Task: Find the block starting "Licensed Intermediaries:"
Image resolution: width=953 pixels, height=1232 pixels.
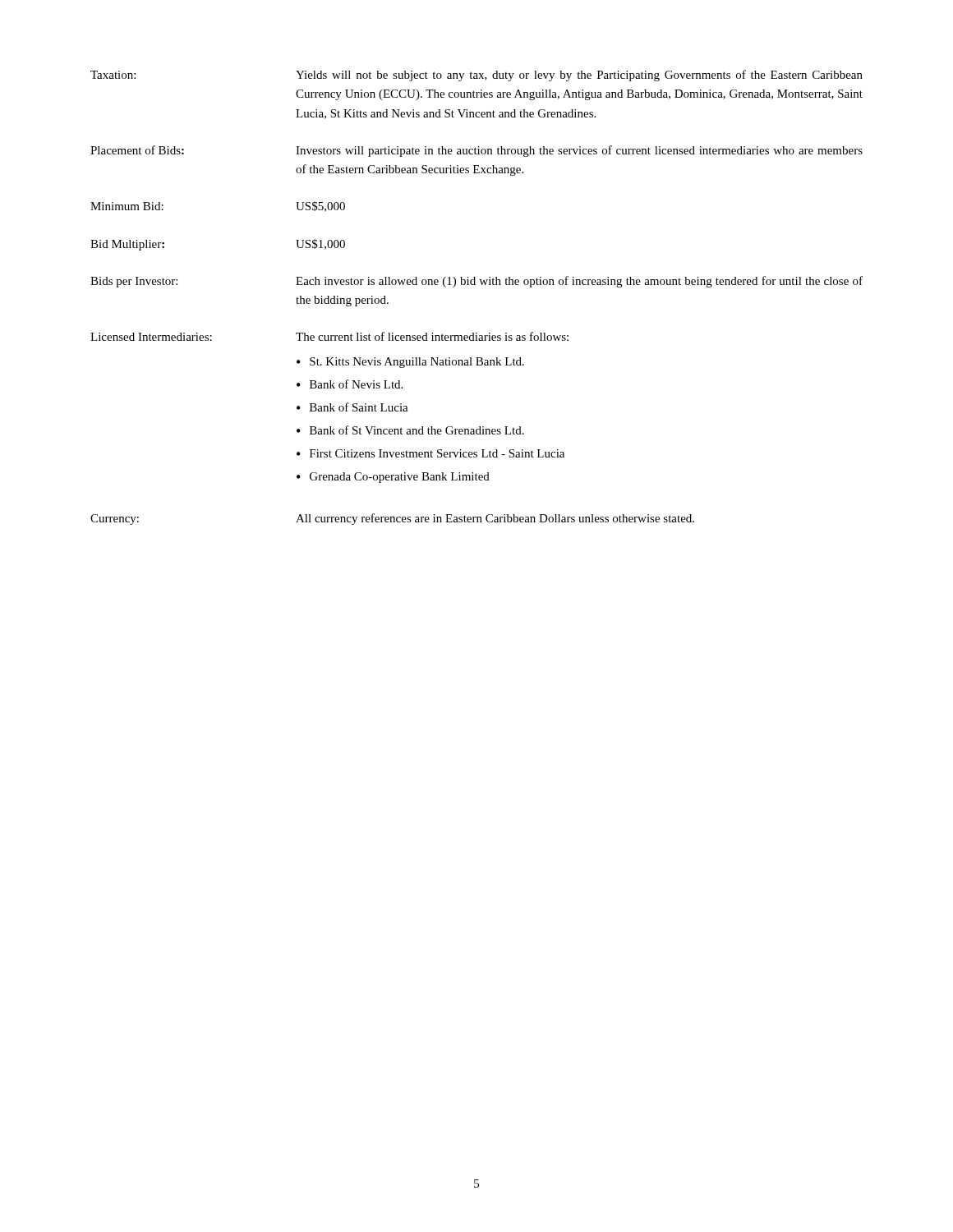Action: [151, 337]
